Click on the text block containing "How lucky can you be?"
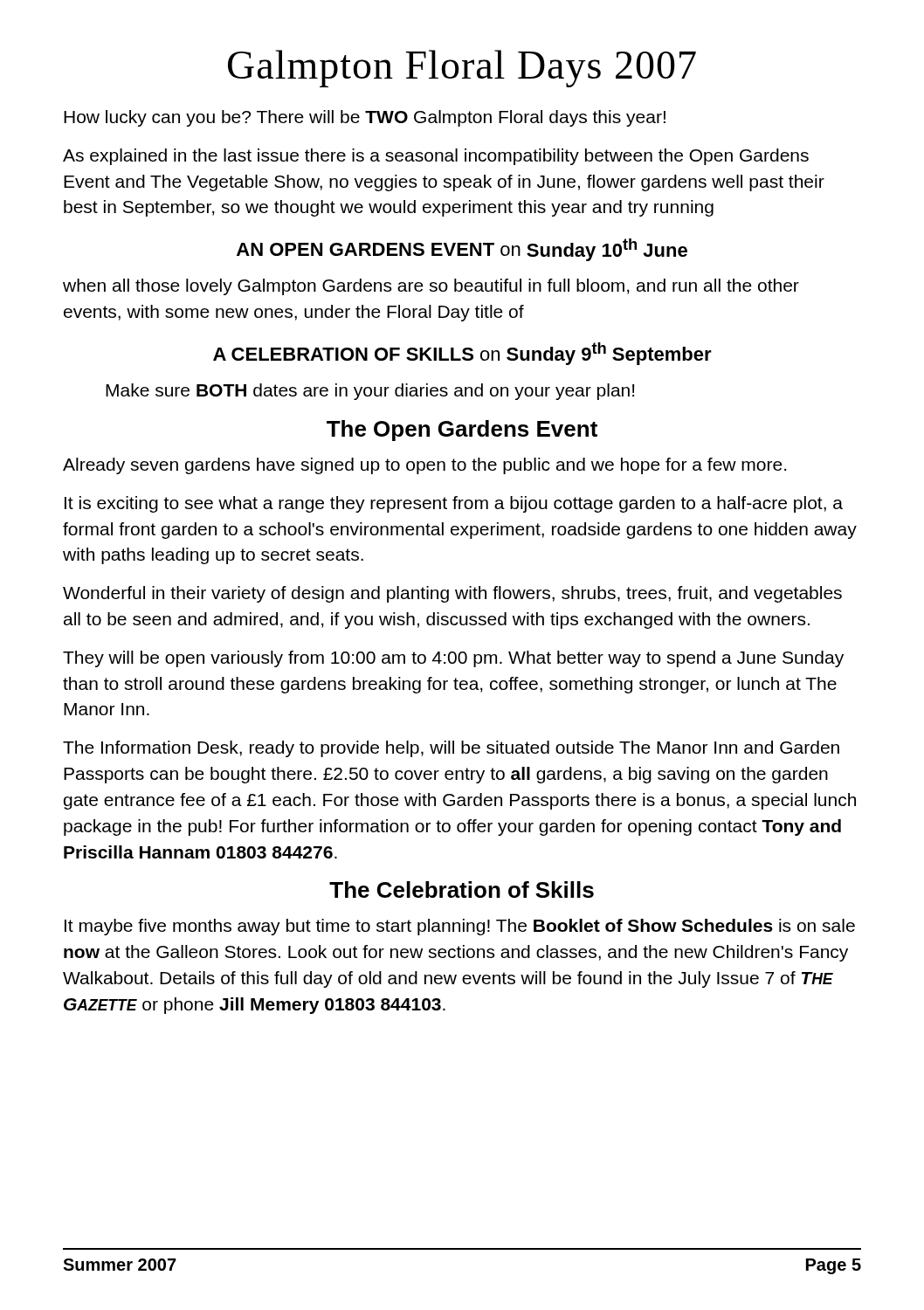Screen dimensions: 1310x924 click(462, 117)
